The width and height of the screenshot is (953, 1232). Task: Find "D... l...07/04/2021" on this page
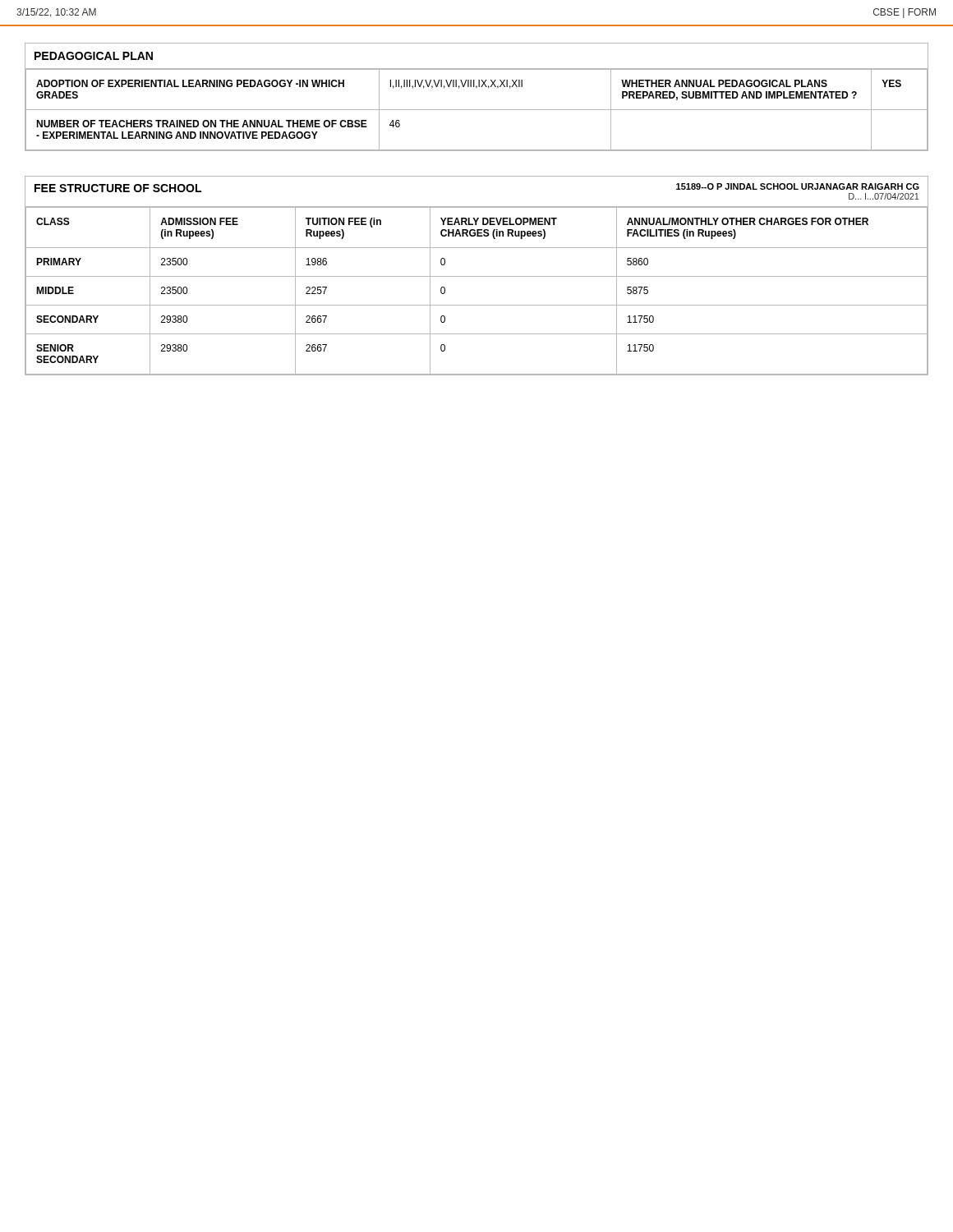[x=884, y=196]
